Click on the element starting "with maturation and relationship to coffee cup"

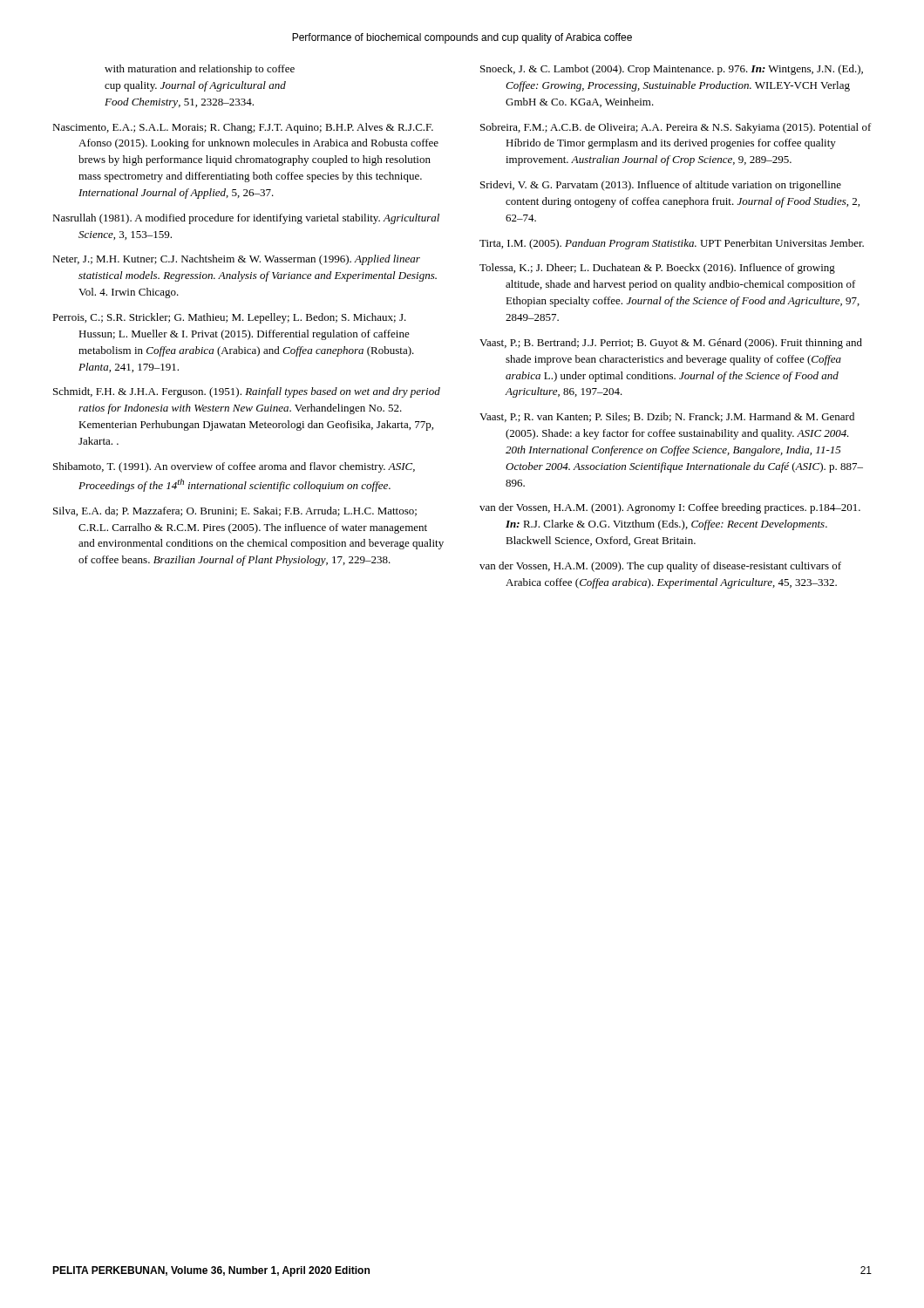tap(200, 85)
